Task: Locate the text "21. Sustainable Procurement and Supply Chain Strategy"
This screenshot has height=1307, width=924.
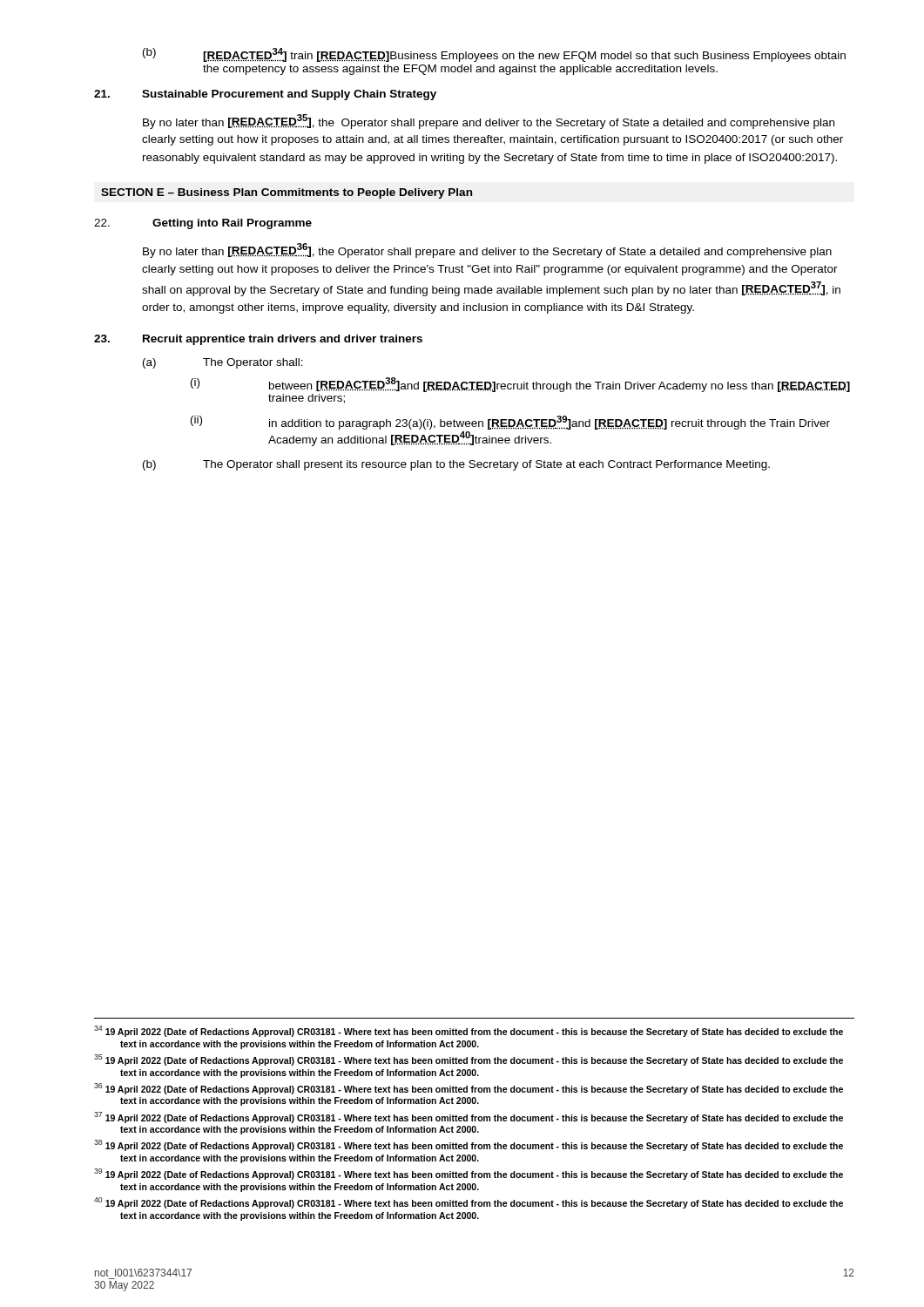Action: point(265,93)
